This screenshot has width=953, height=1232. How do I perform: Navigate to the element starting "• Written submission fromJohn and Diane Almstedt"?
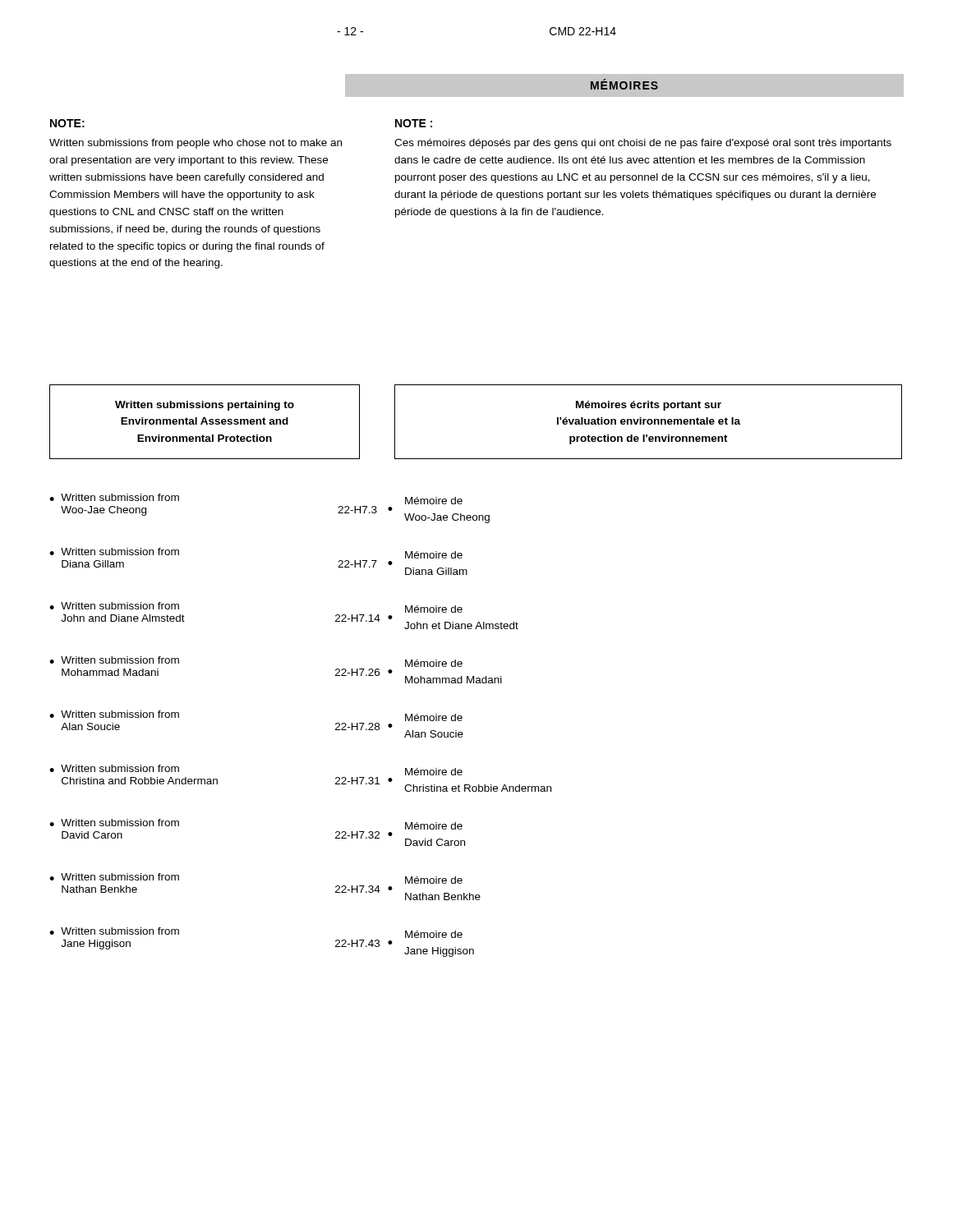coord(117,612)
